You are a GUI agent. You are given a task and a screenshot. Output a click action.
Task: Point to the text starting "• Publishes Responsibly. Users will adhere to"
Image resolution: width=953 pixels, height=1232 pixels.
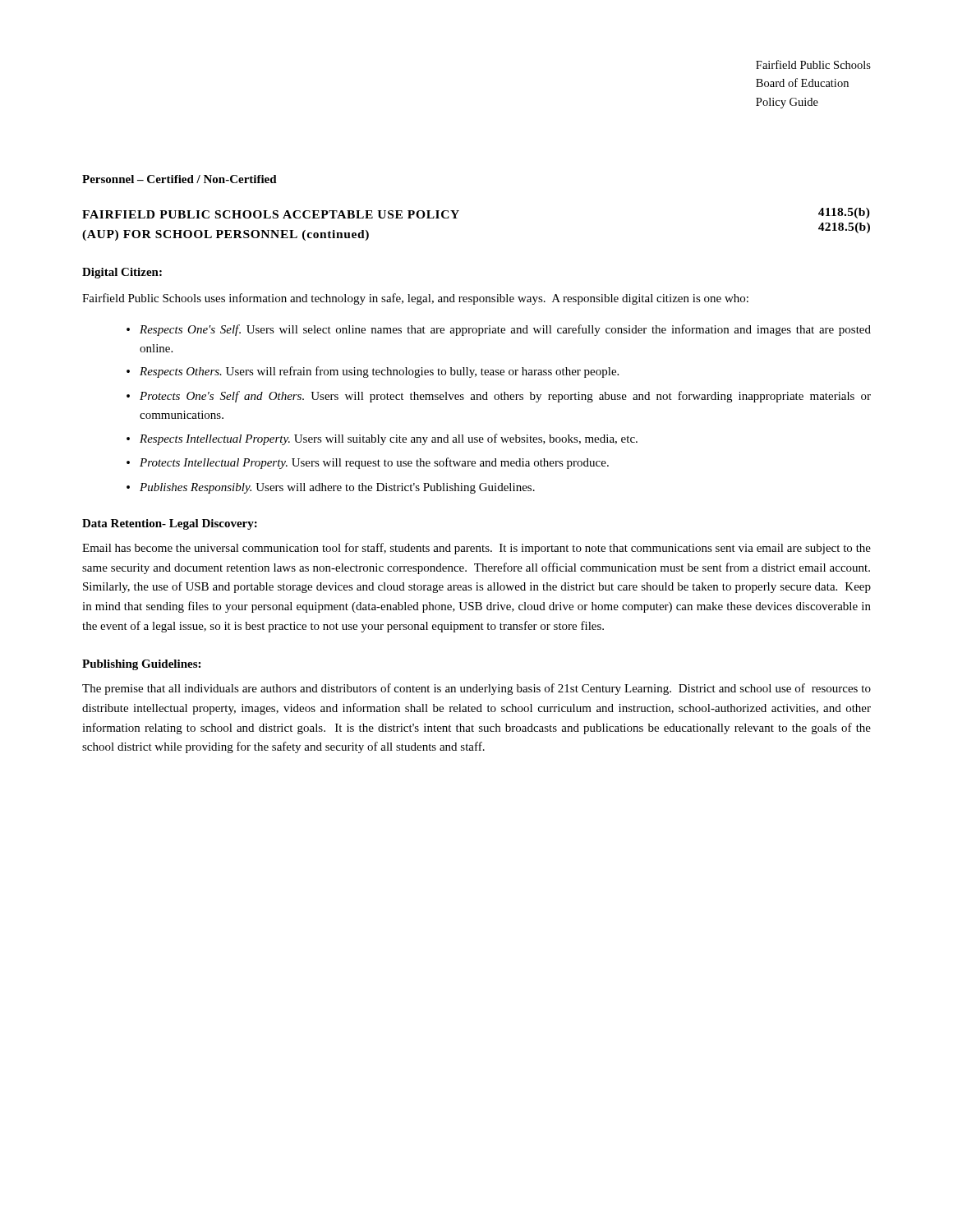click(494, 488)
